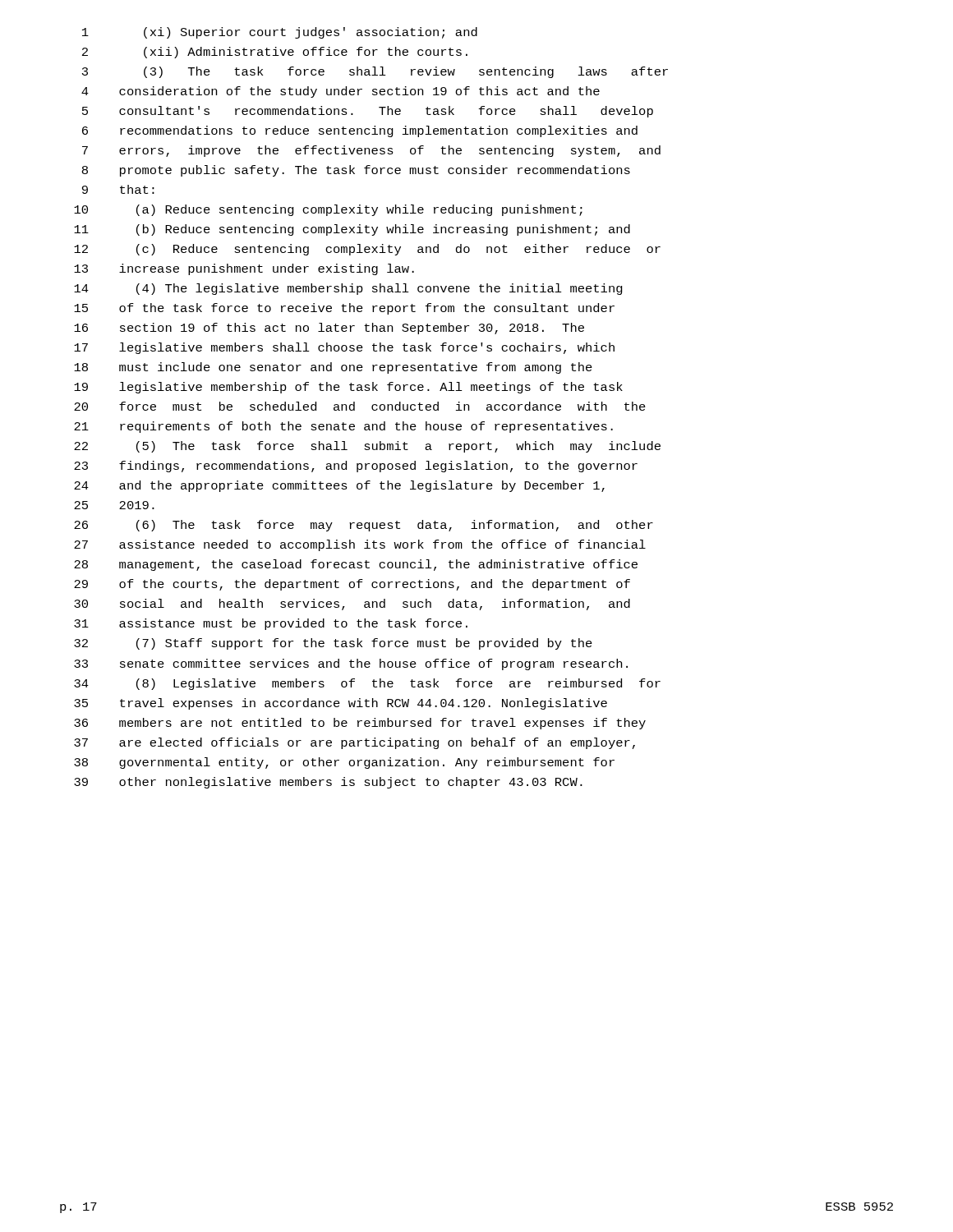Find the element starting "1 (xi) Superior"
953x1232 pixels.
[x=476, y=33]
